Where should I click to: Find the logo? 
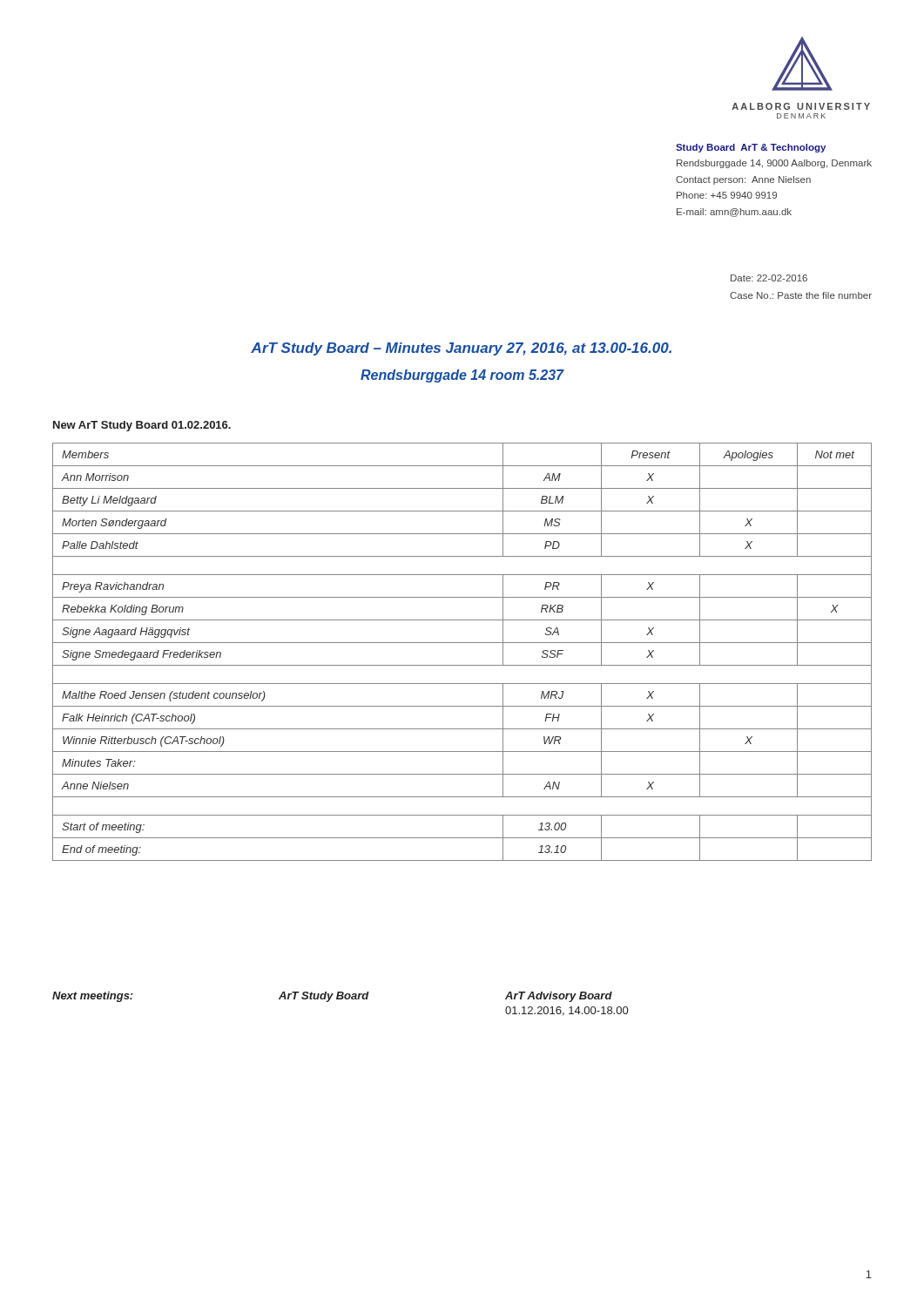pos(802,78)
